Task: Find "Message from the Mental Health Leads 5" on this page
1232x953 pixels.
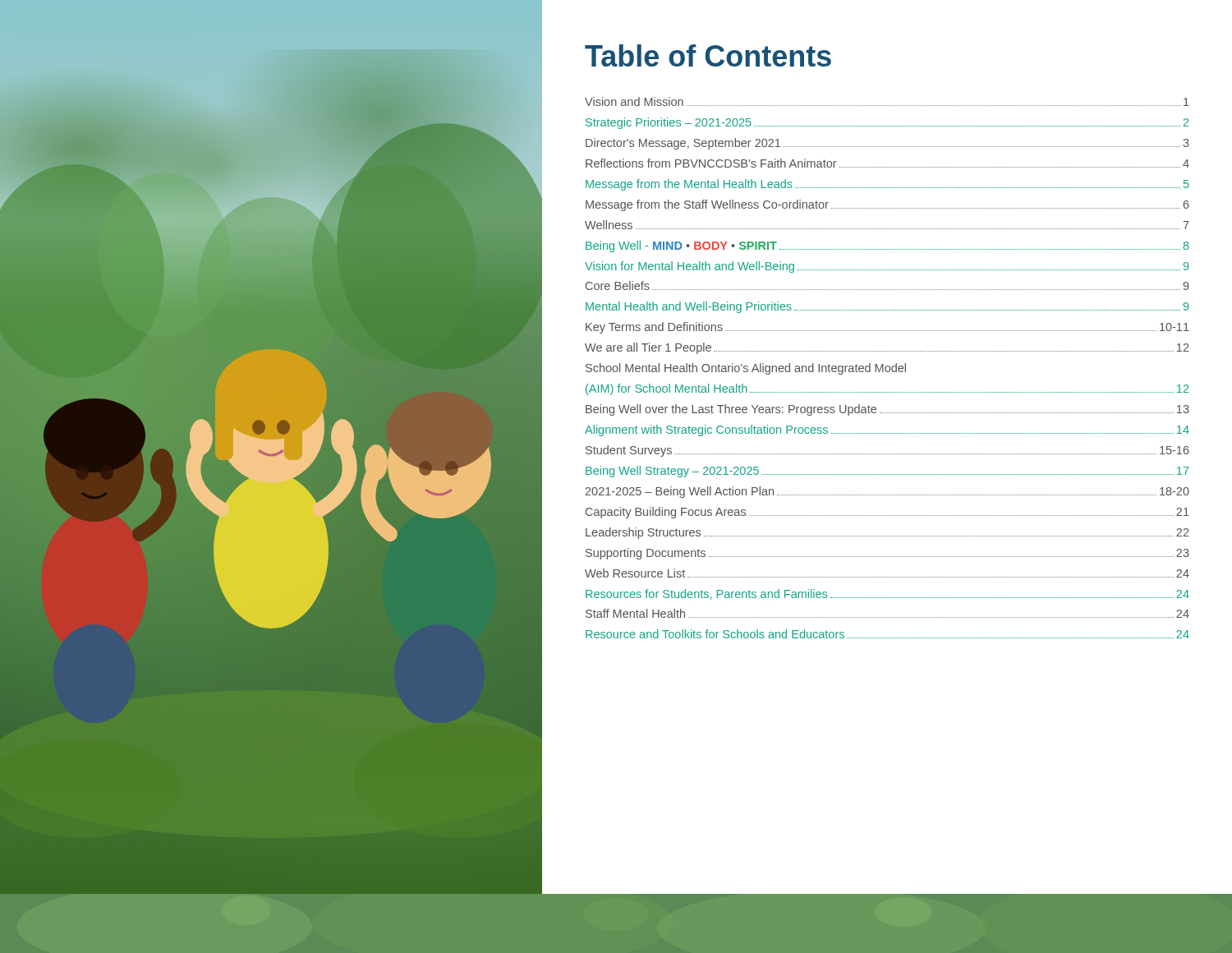Action: click(887, 184)
